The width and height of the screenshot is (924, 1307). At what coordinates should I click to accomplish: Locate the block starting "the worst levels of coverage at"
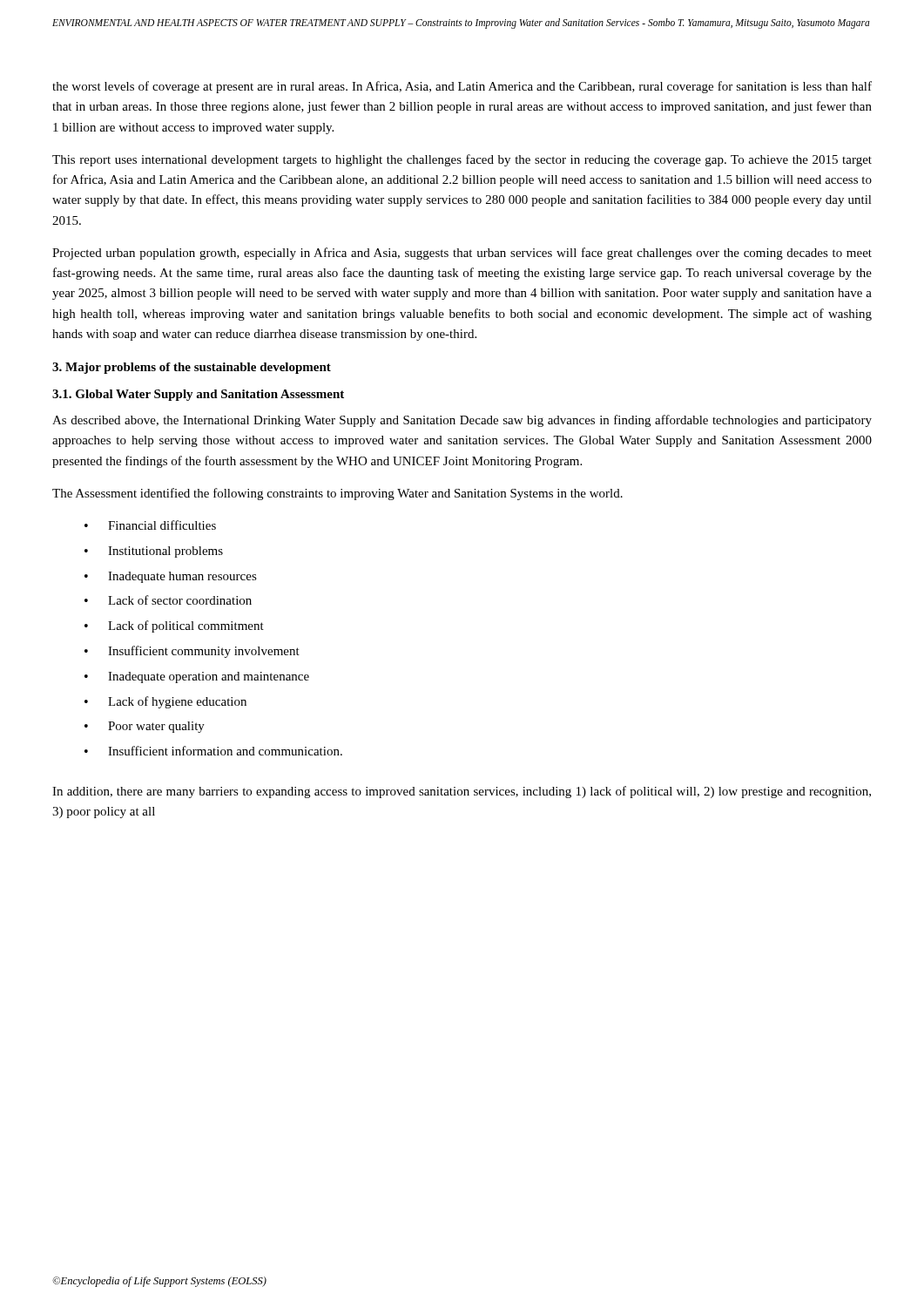tap(462, 107)
